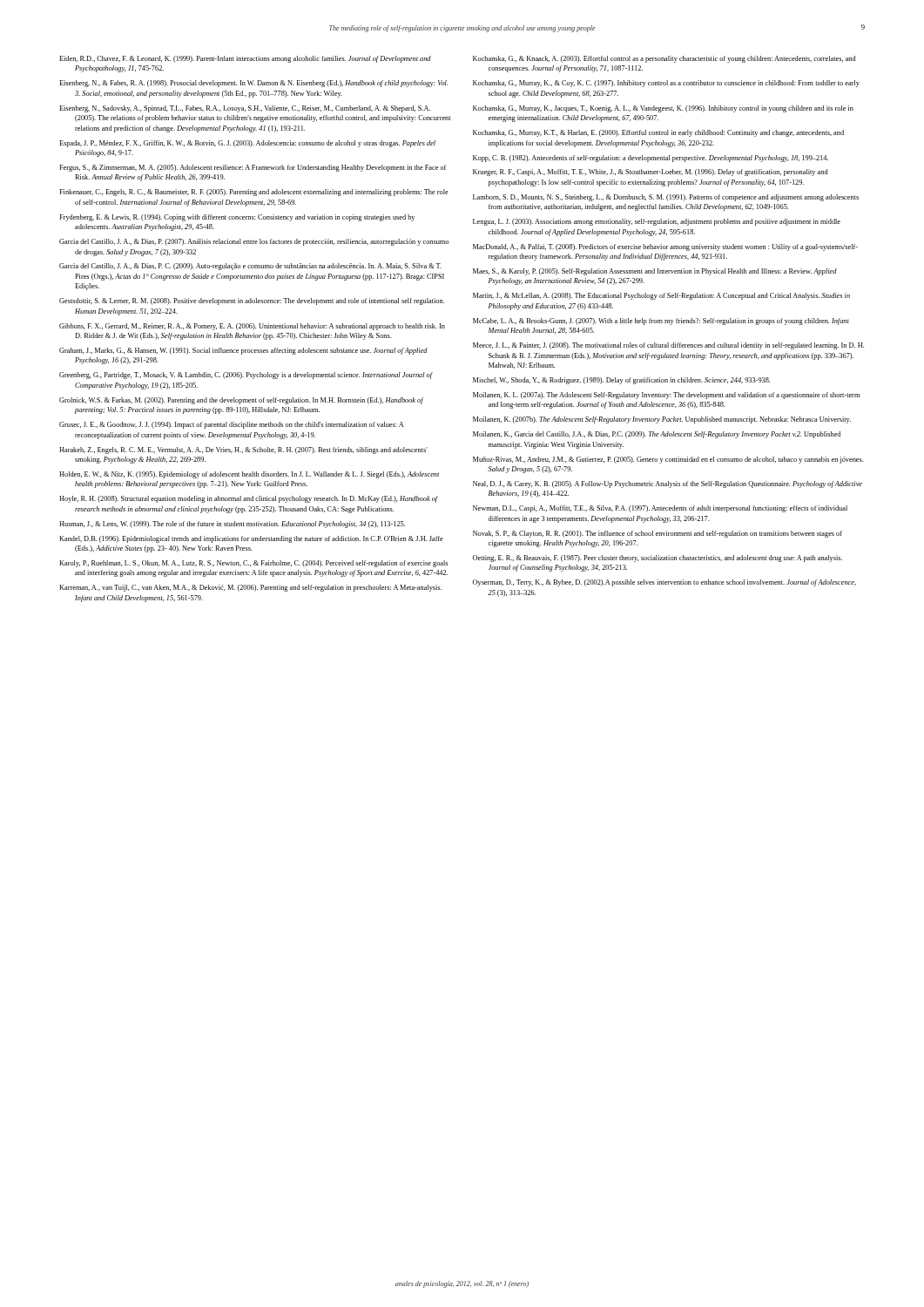This screenshot has height=1307, width=924.
Task: Where is the passage that starts "Maes, S., & Karoly, P. (2005). Self-Regulation"?
Action: (654, 276)
